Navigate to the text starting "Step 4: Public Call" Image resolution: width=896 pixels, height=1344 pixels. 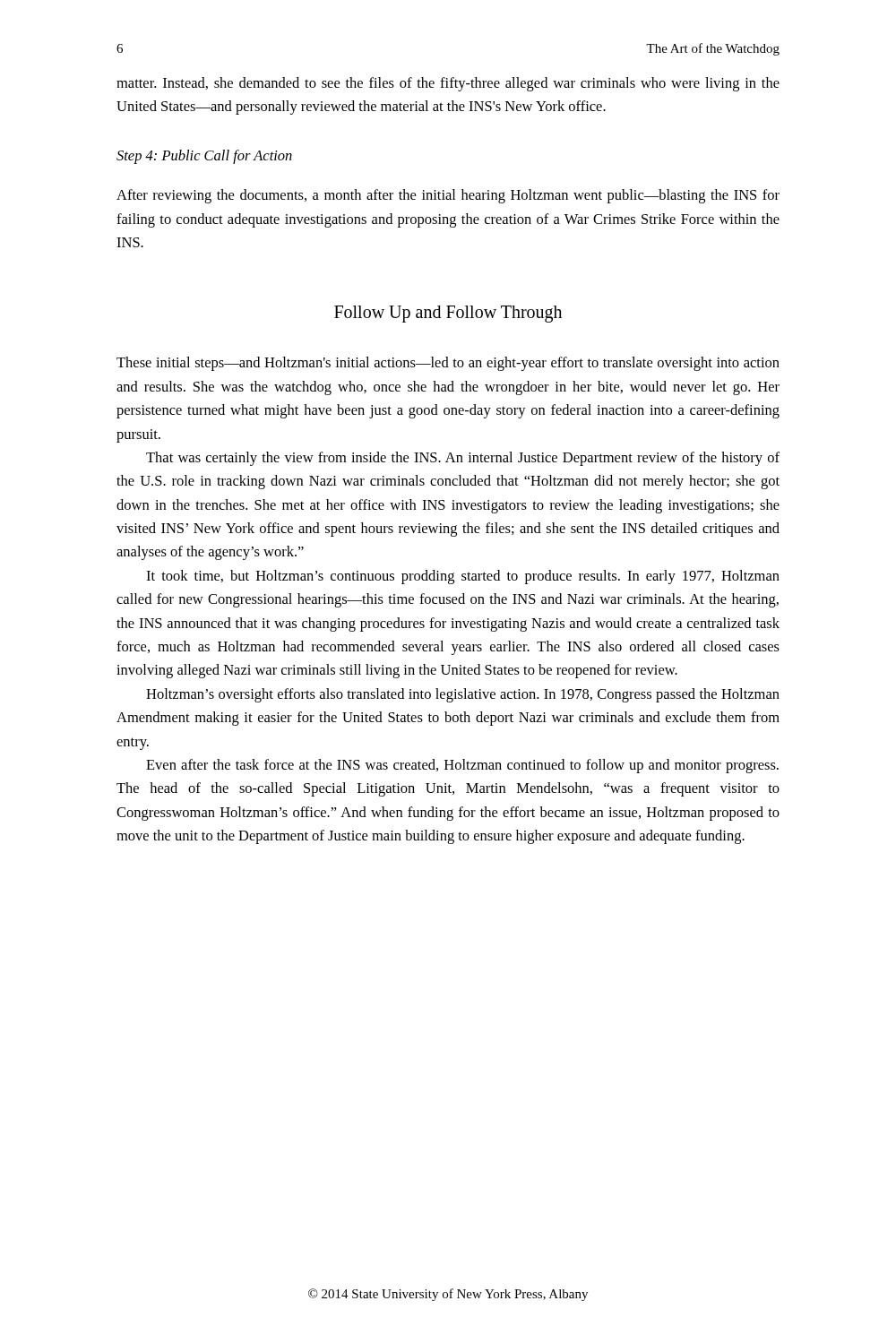tap(204, 155)
